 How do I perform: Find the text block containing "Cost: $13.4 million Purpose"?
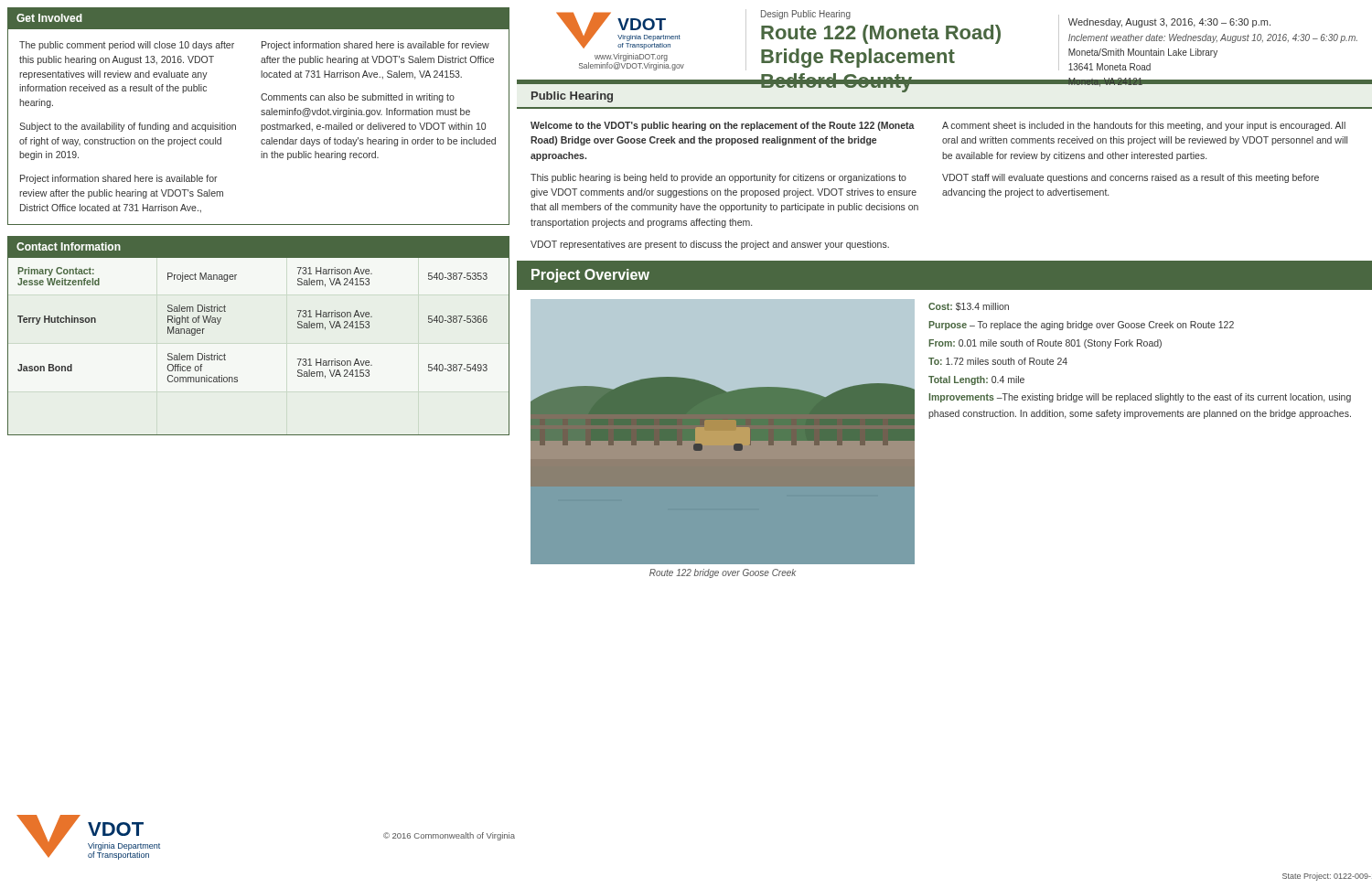point(969,307)
